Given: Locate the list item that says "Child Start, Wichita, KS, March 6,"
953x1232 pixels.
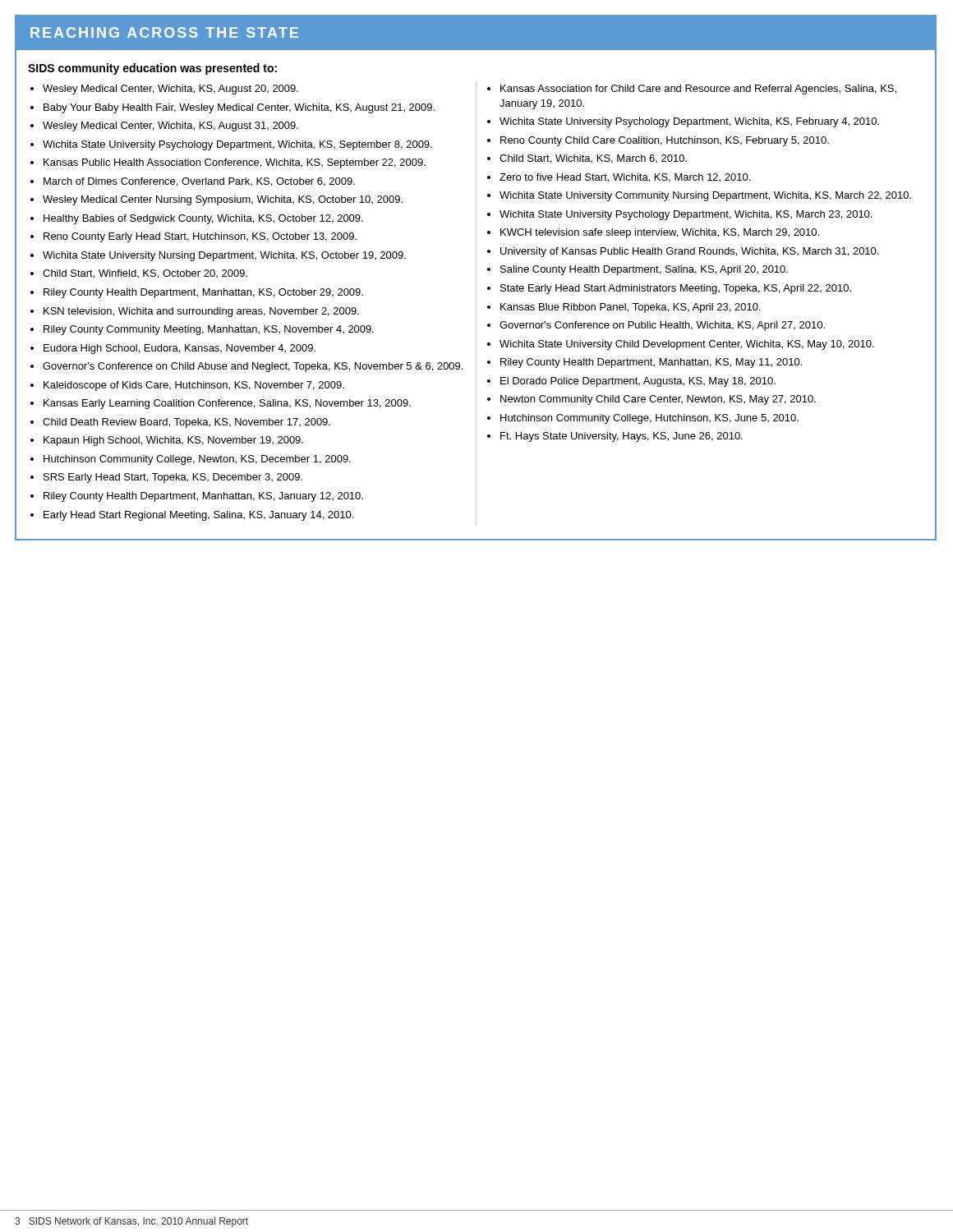Looking at the screenshot, I should point(594,158).
